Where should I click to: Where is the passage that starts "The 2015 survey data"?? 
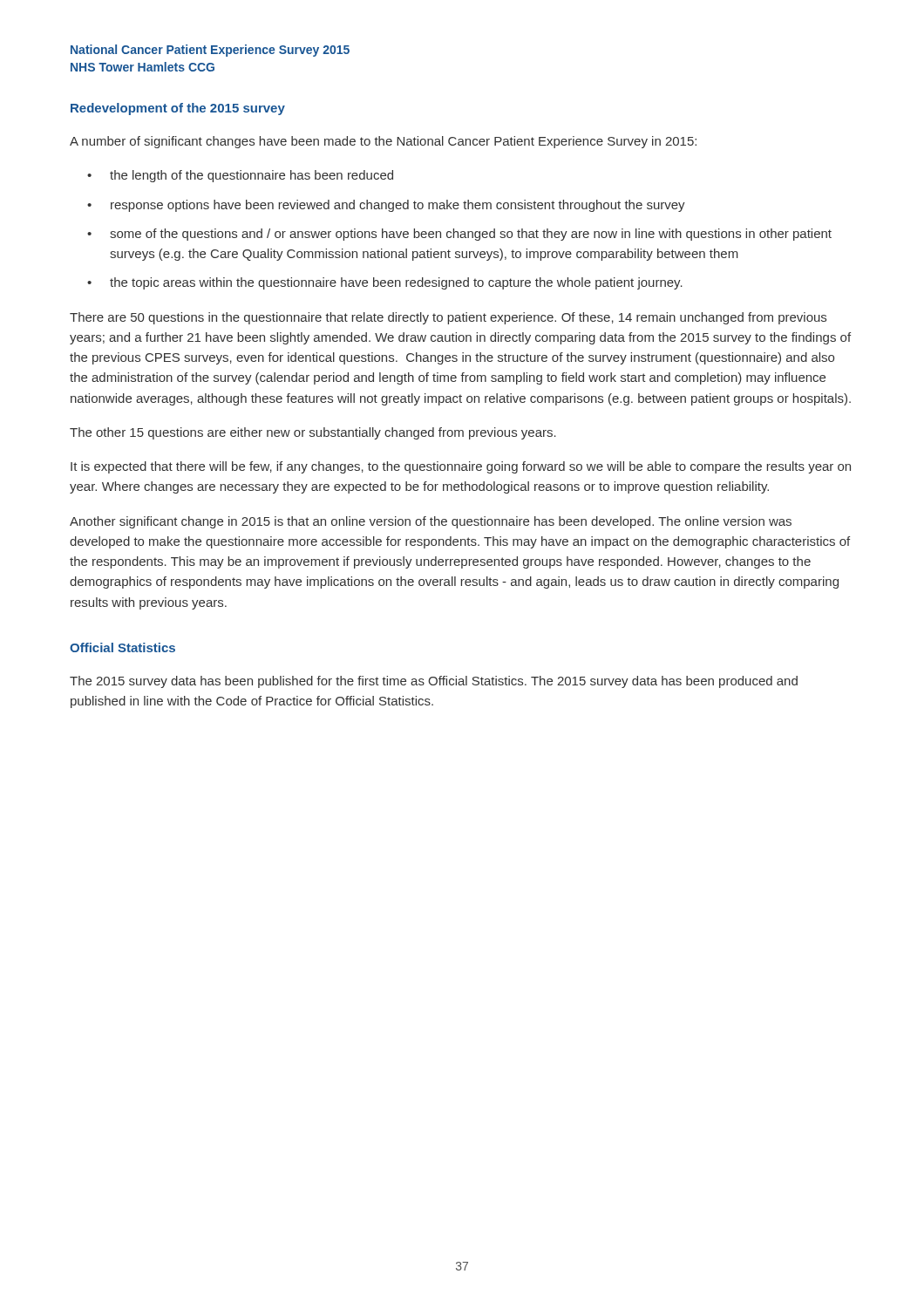tap(434, 691)
